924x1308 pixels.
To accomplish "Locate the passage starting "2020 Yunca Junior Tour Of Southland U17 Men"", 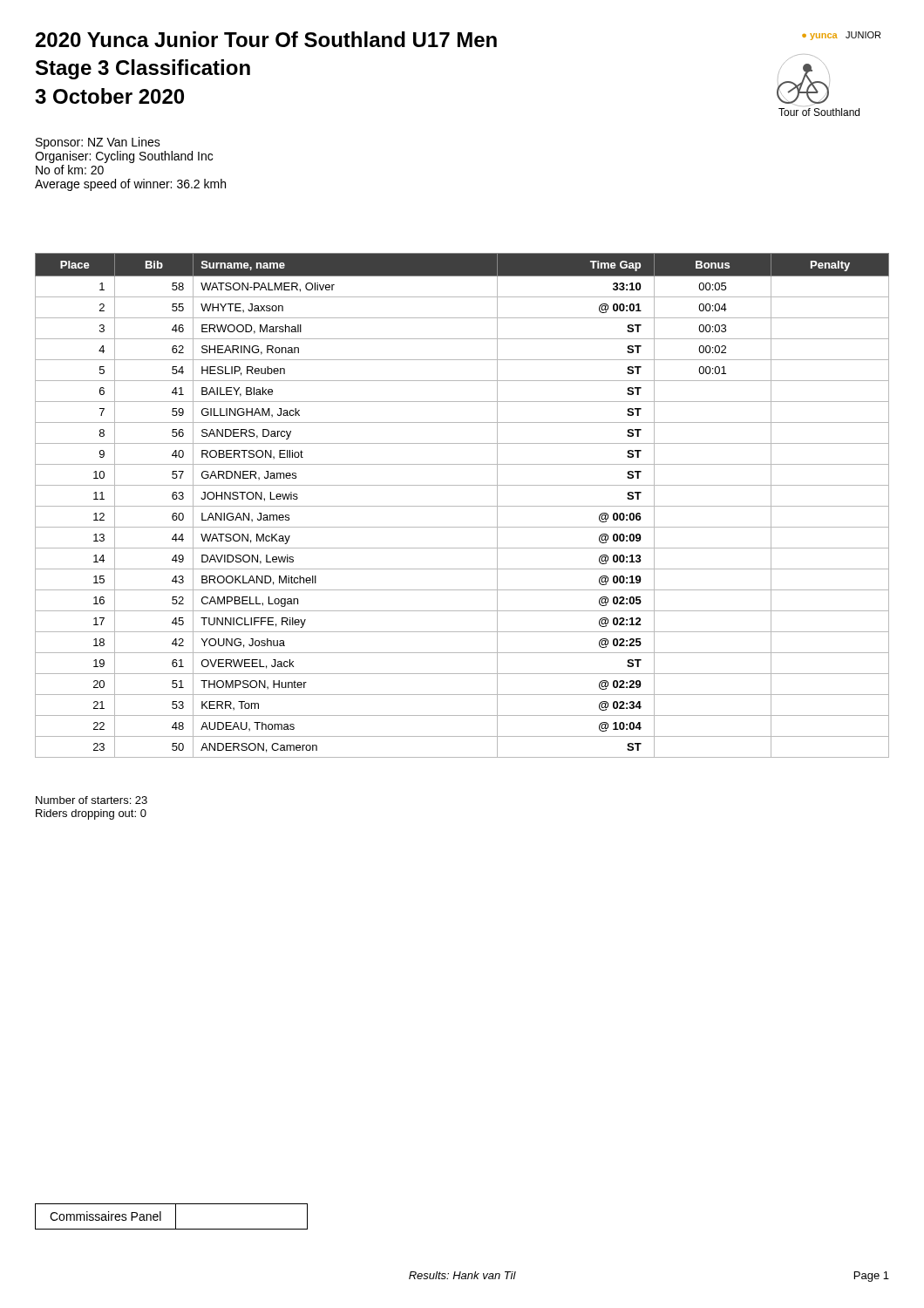I will tap(266, 39).
